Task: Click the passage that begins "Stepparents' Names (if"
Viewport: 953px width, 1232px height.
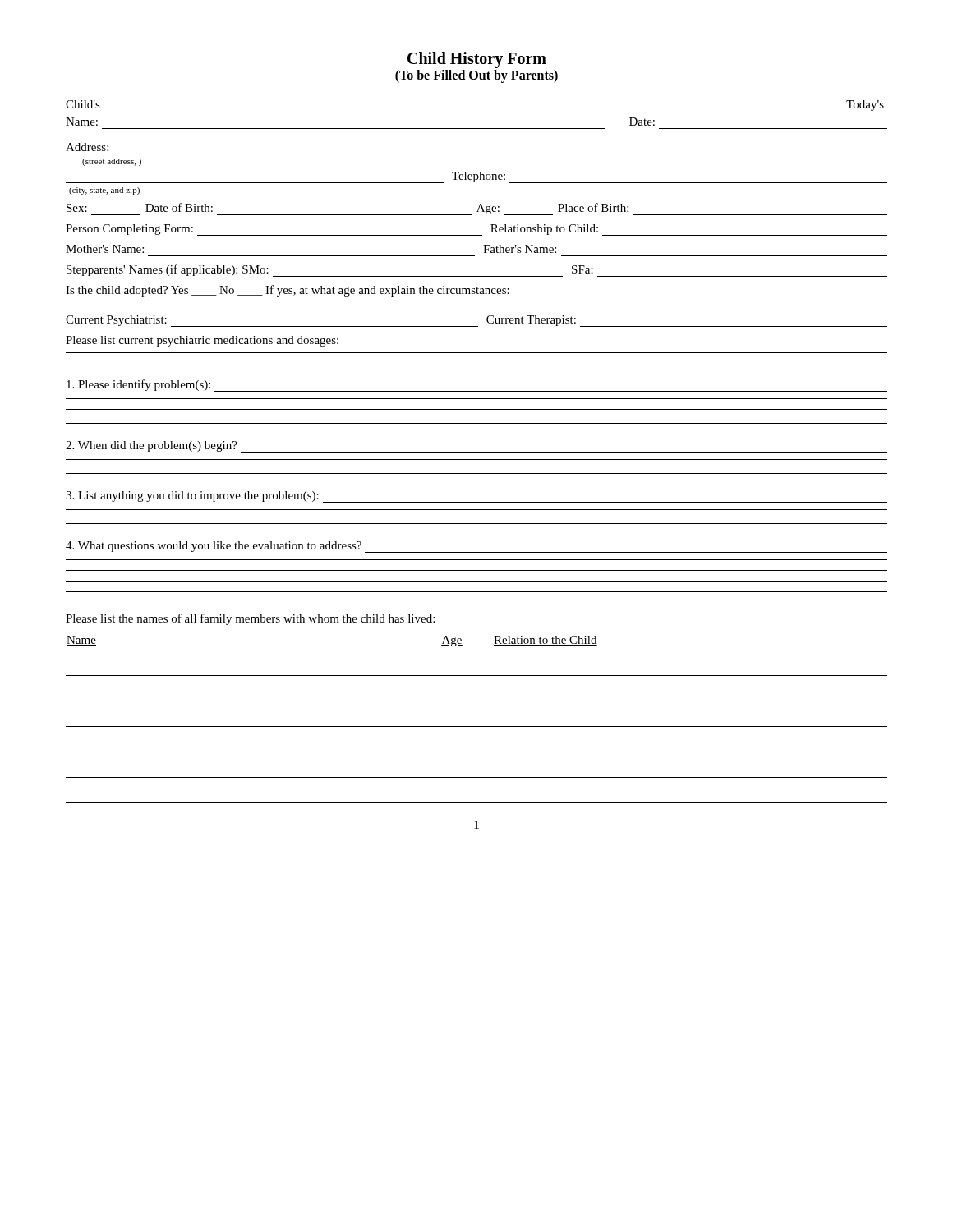Action: pyautogui.click(x=476, y=269)
